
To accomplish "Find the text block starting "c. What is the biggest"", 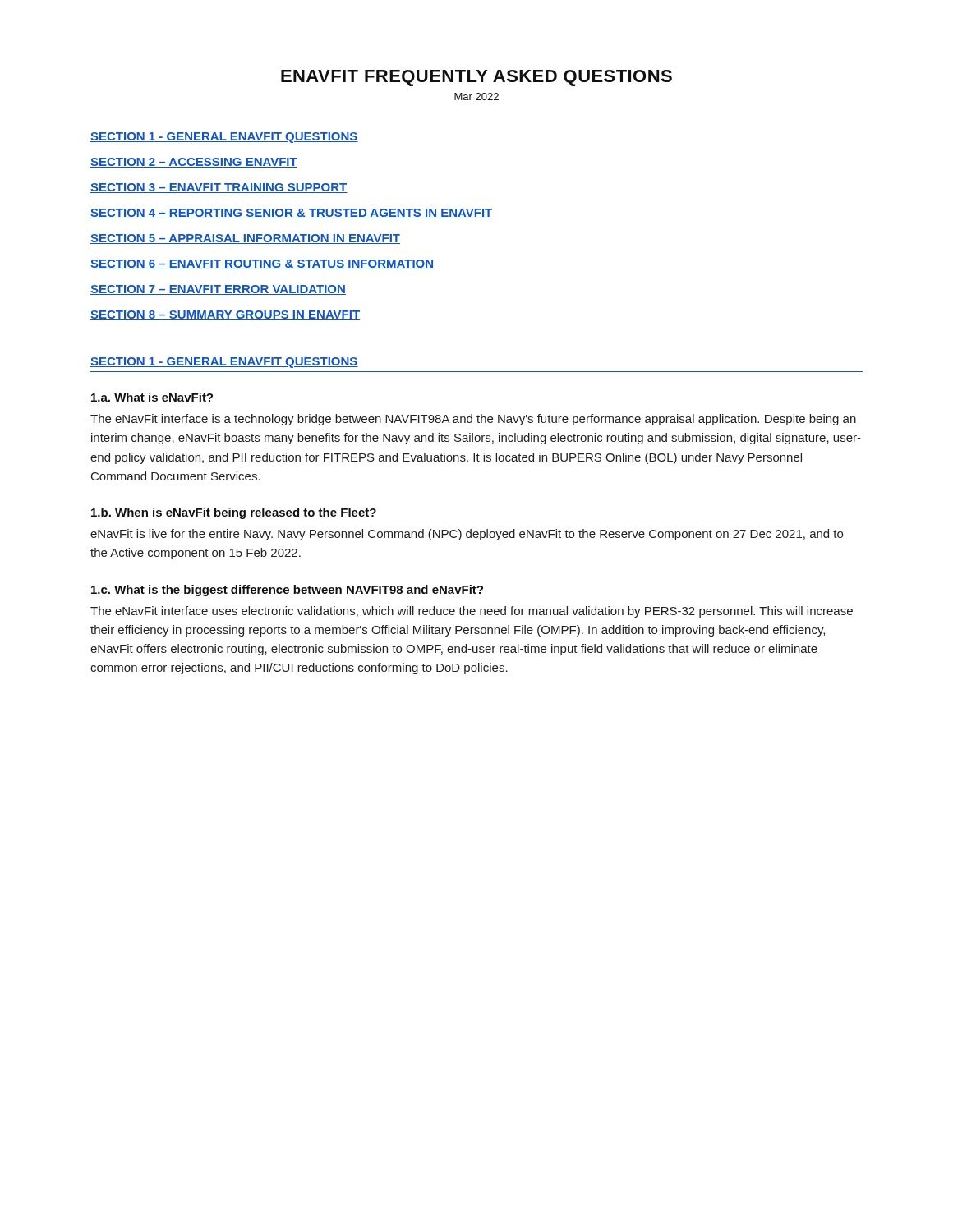I will (476, 630).
